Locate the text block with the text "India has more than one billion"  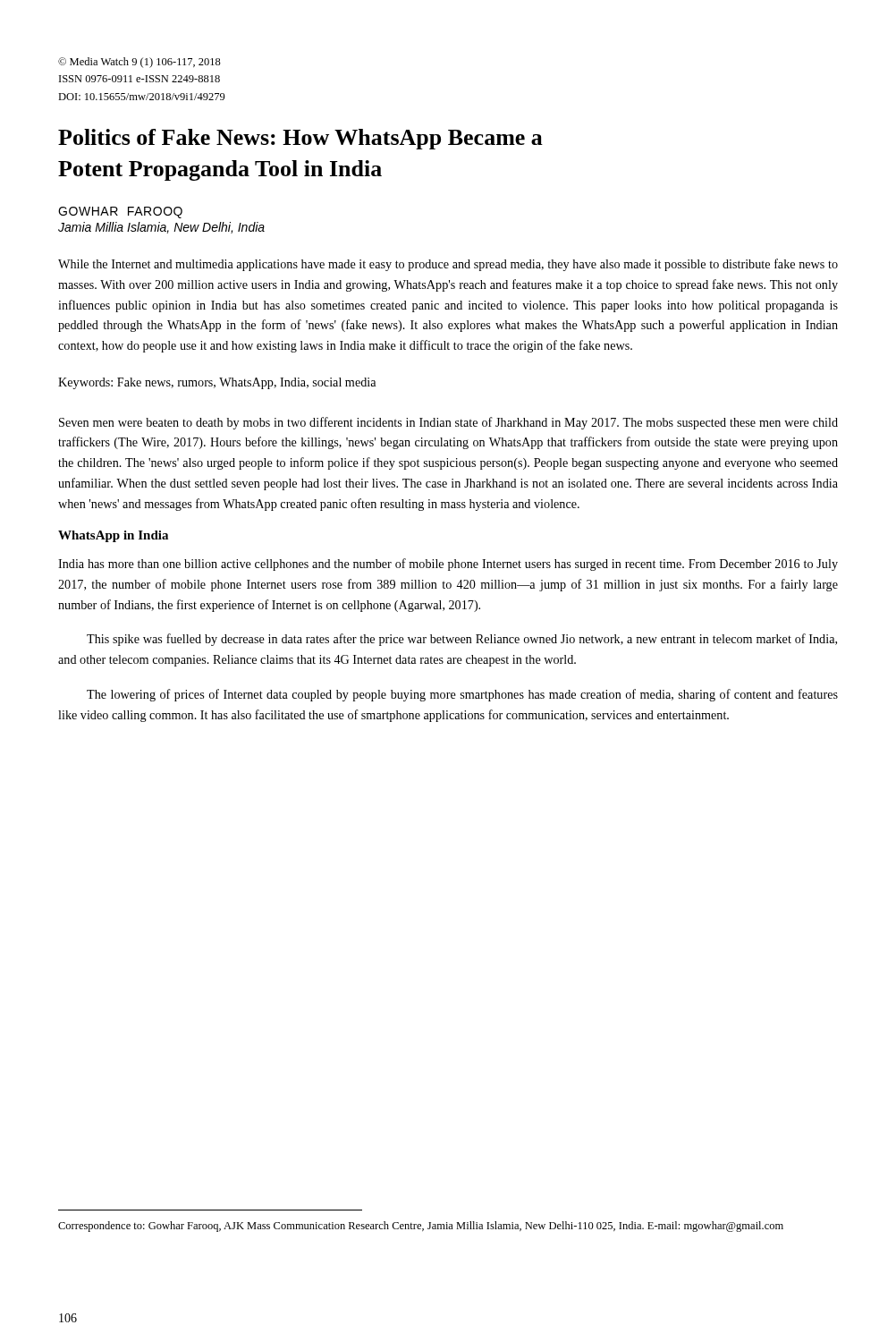pos(448,584)
